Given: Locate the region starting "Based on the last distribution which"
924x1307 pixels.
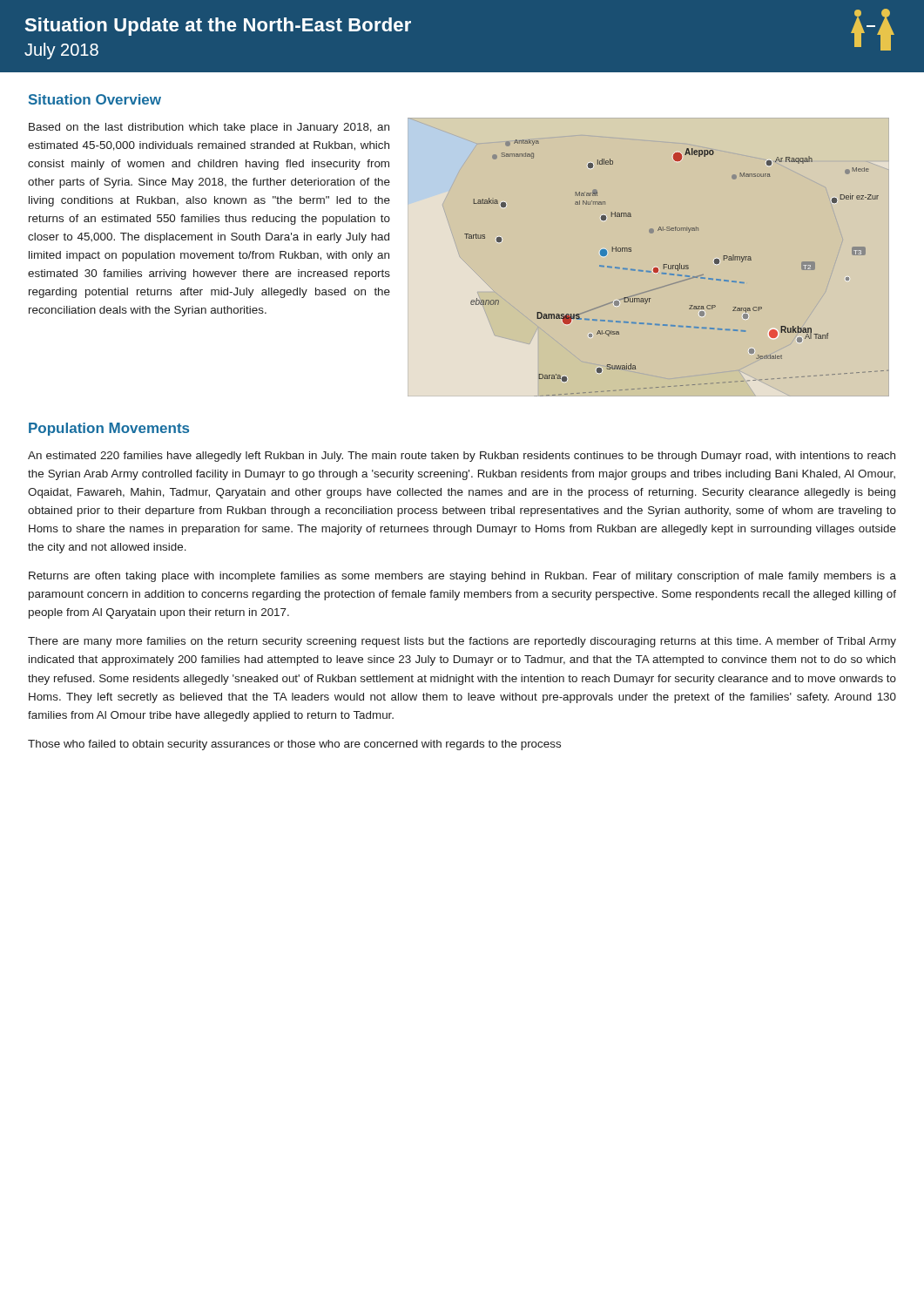Looking at the screenshot, I should click(x=209, y=218).
